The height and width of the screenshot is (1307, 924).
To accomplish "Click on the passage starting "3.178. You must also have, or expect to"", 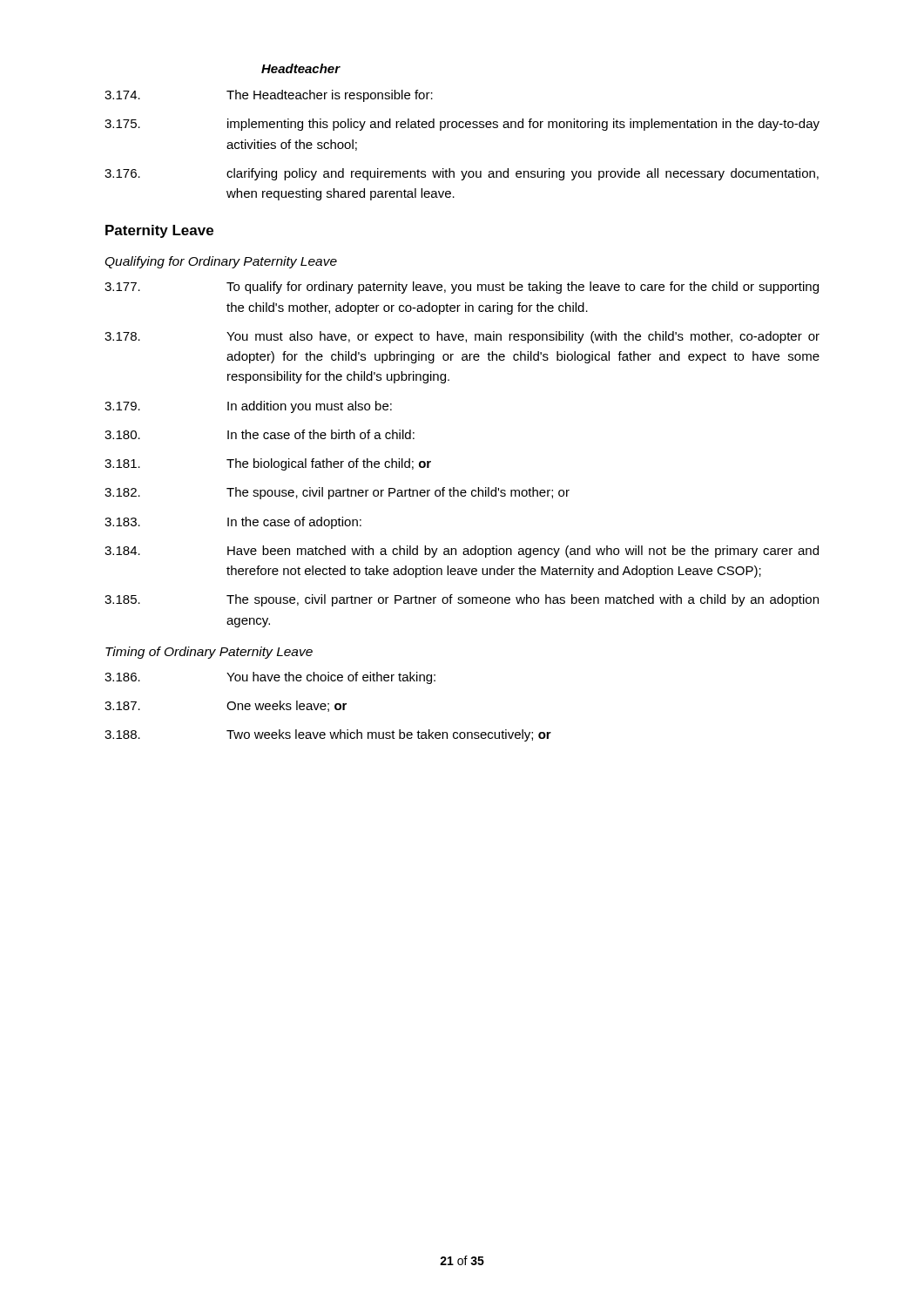I will tap(462, 356).
